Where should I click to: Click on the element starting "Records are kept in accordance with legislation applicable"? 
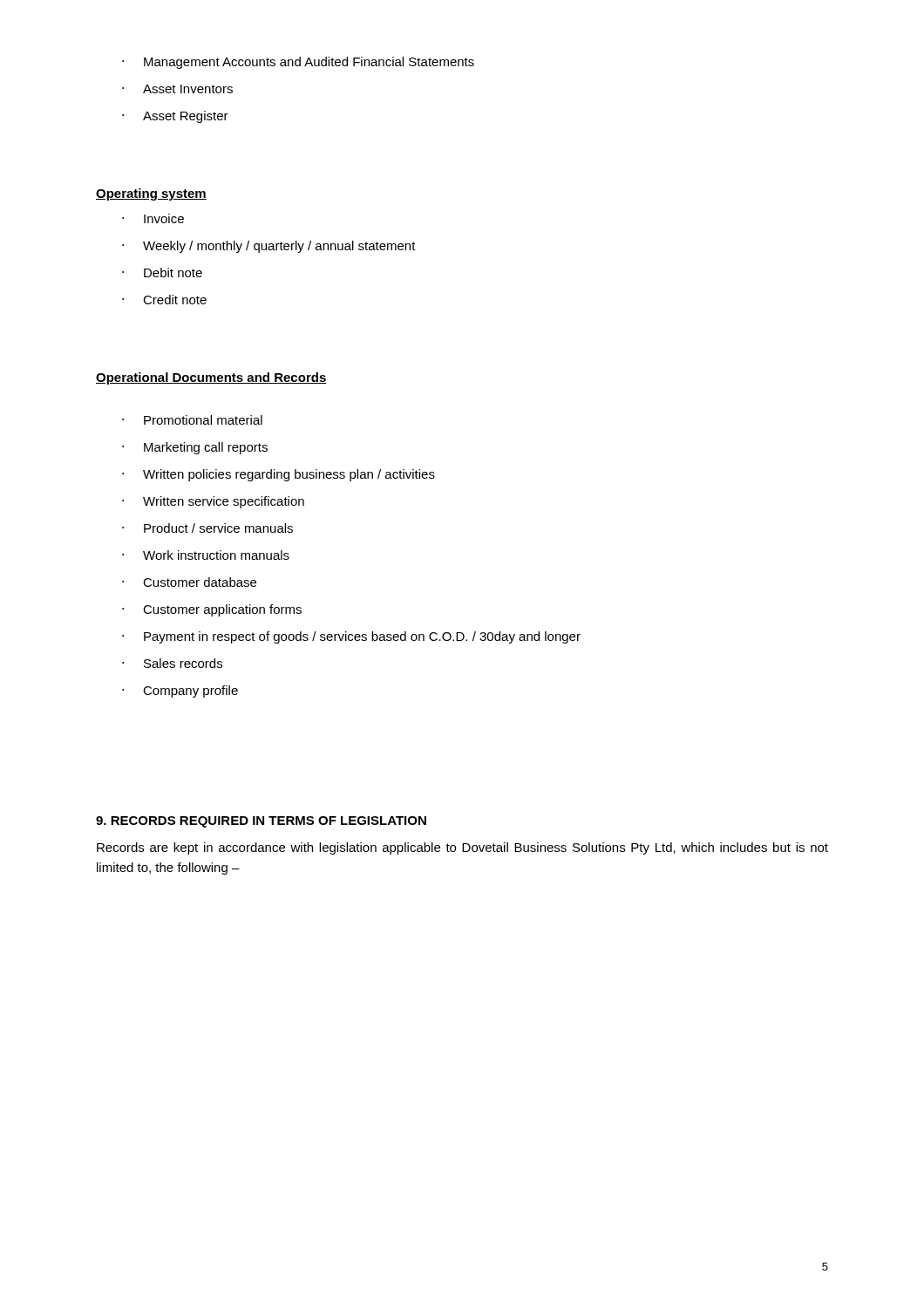462,857
